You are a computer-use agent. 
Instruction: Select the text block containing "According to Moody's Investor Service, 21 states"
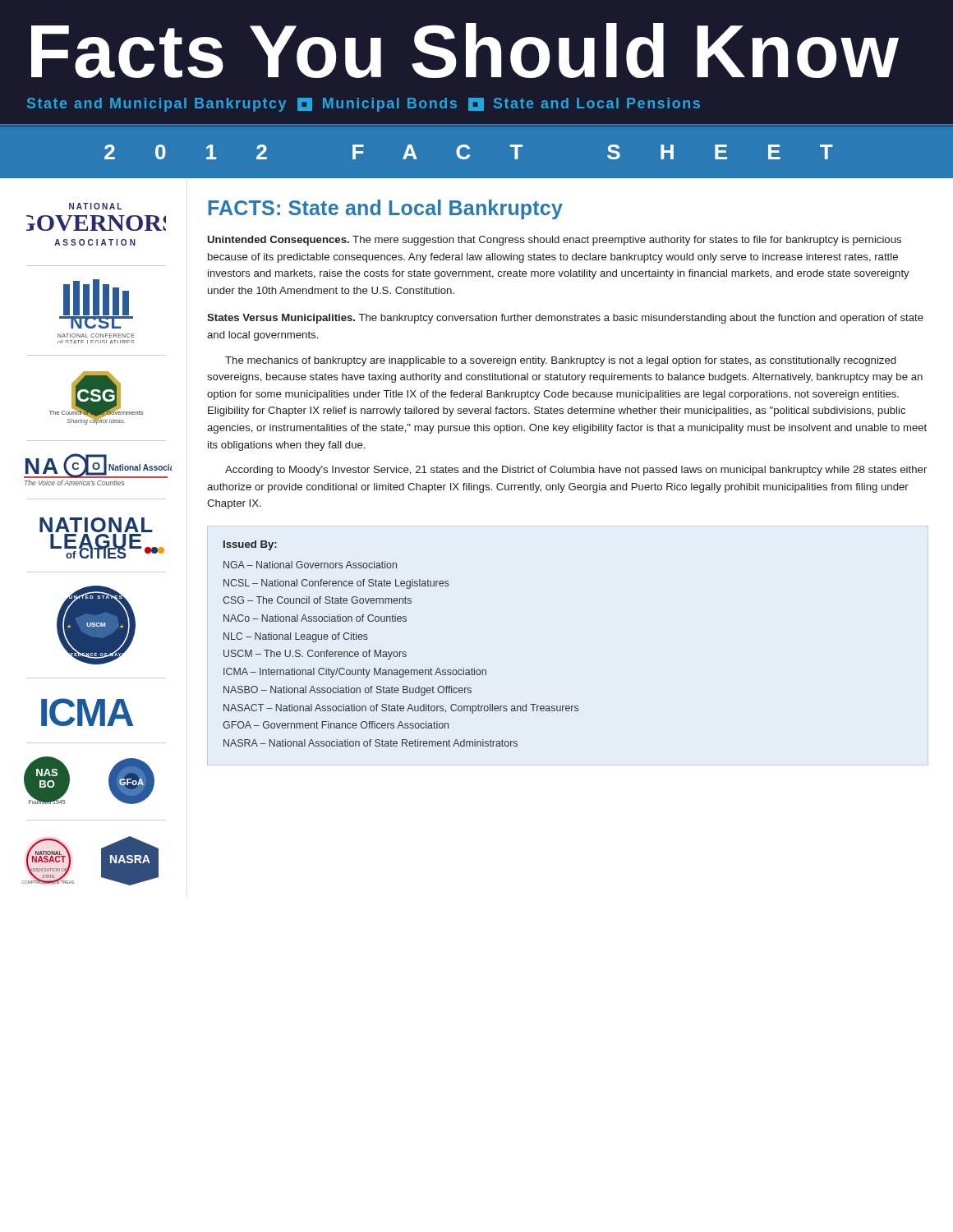click(x=567, y=486)
